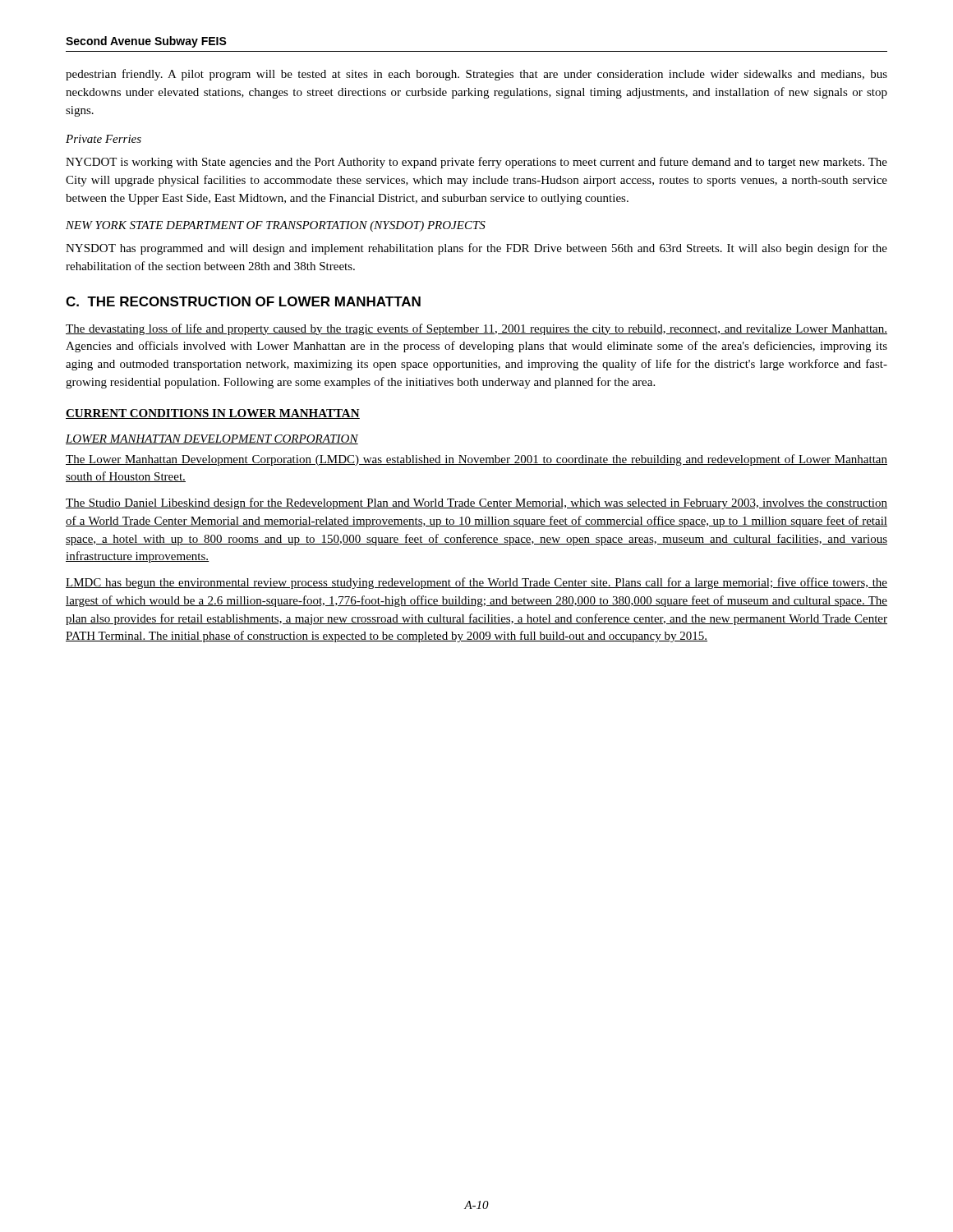The height and width of the screenshot is (1232, 953).
Task: Click on the text block containing "The Lower Manhattan Development Corporation (LMDC)"
Action: coord(476,468)
